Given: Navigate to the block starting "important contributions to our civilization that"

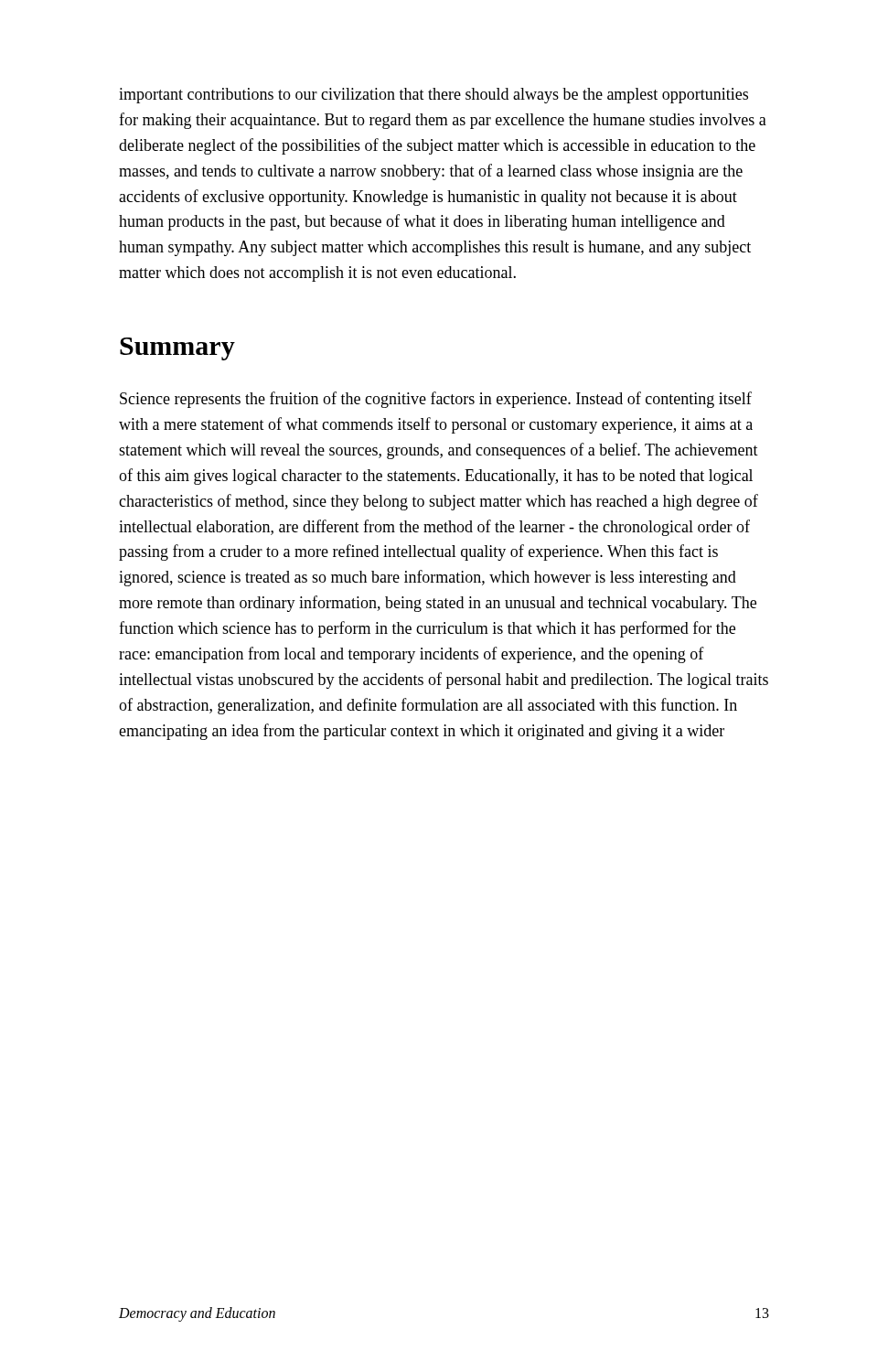Looking at the screenshot, I should [x=443, y=184].
